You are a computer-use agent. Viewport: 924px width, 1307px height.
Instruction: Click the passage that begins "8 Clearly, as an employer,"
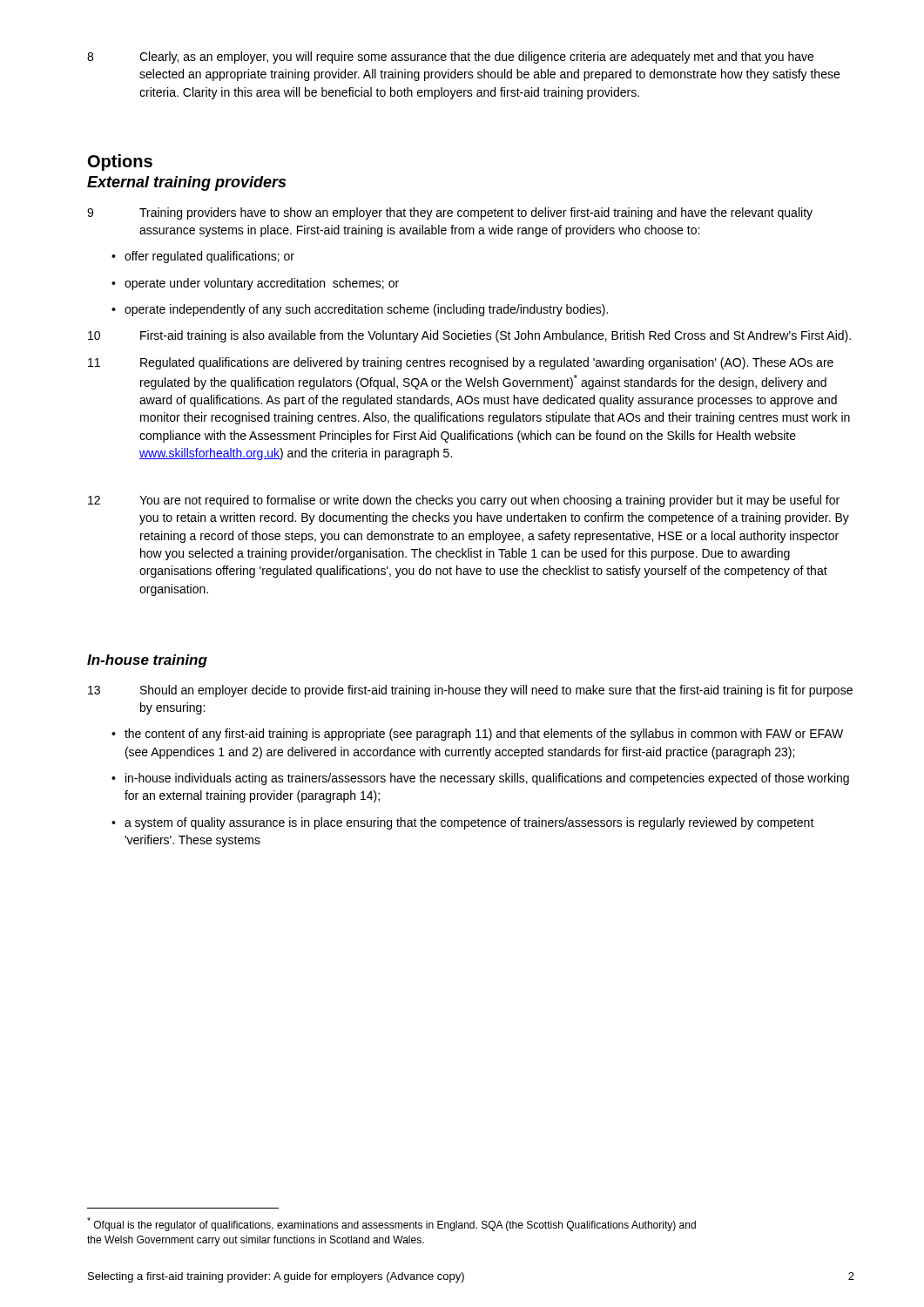(x=470, y=74)
